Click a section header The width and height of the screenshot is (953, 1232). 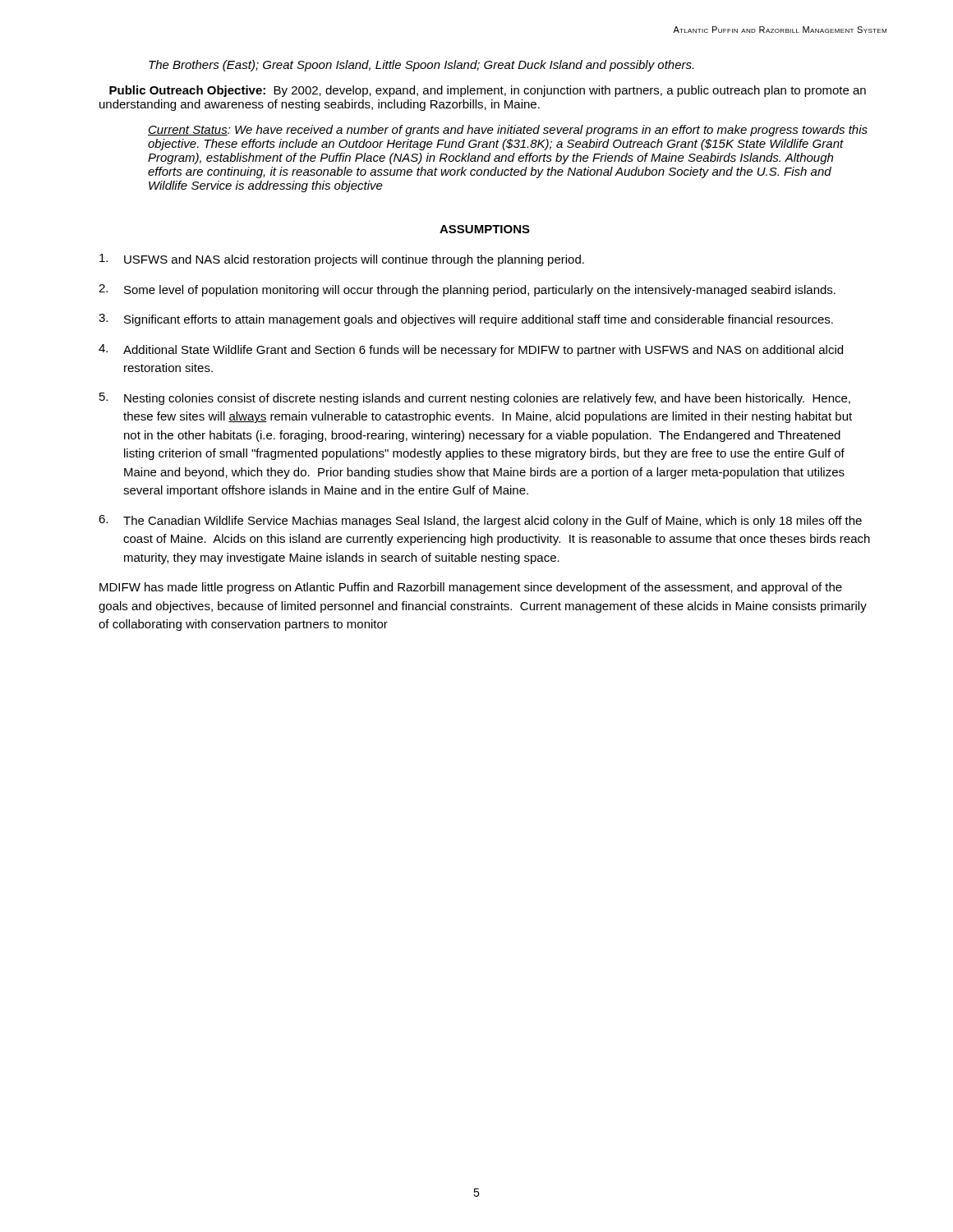[x=485, y=229]
